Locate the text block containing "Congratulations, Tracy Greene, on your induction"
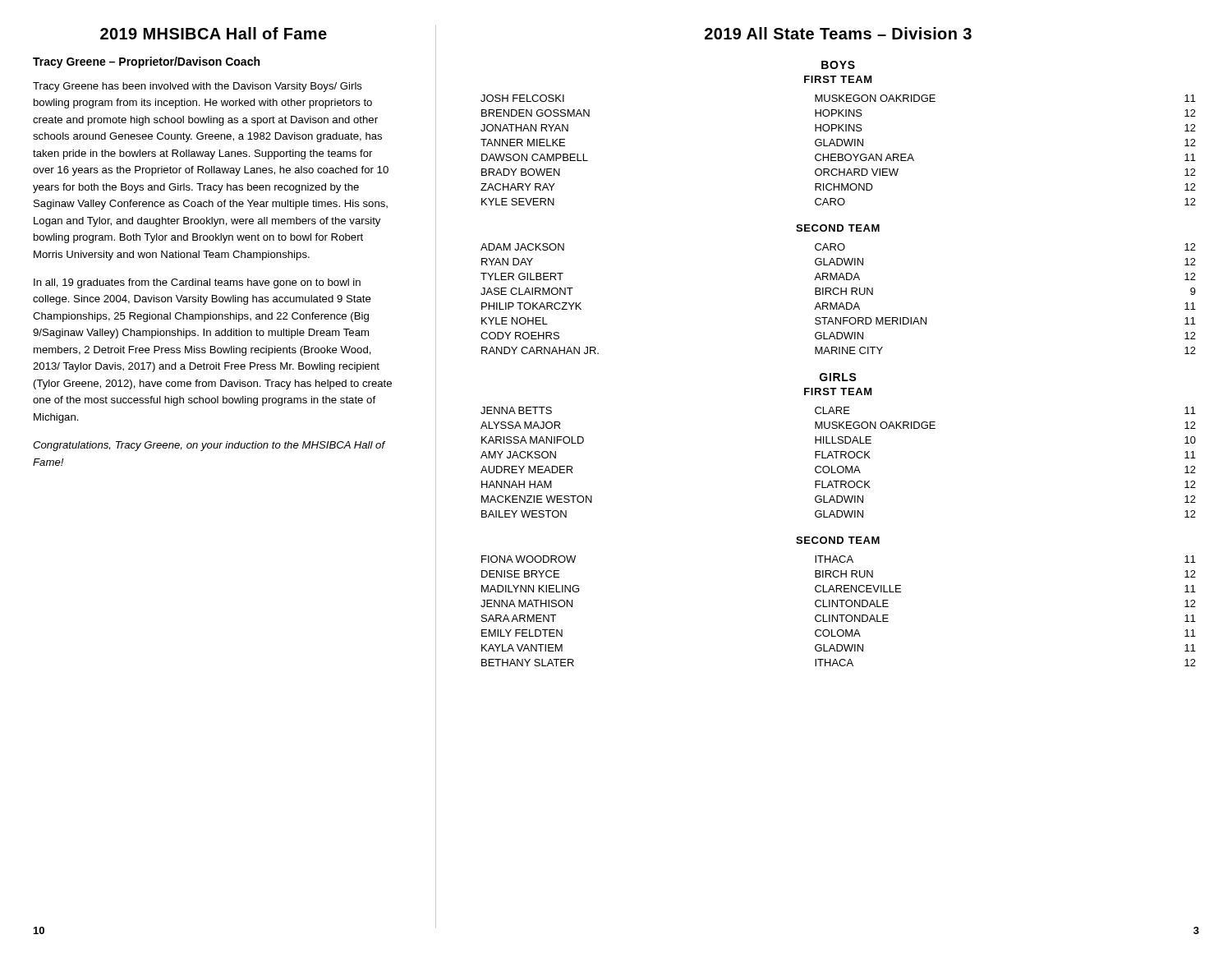 click(209, 453)
